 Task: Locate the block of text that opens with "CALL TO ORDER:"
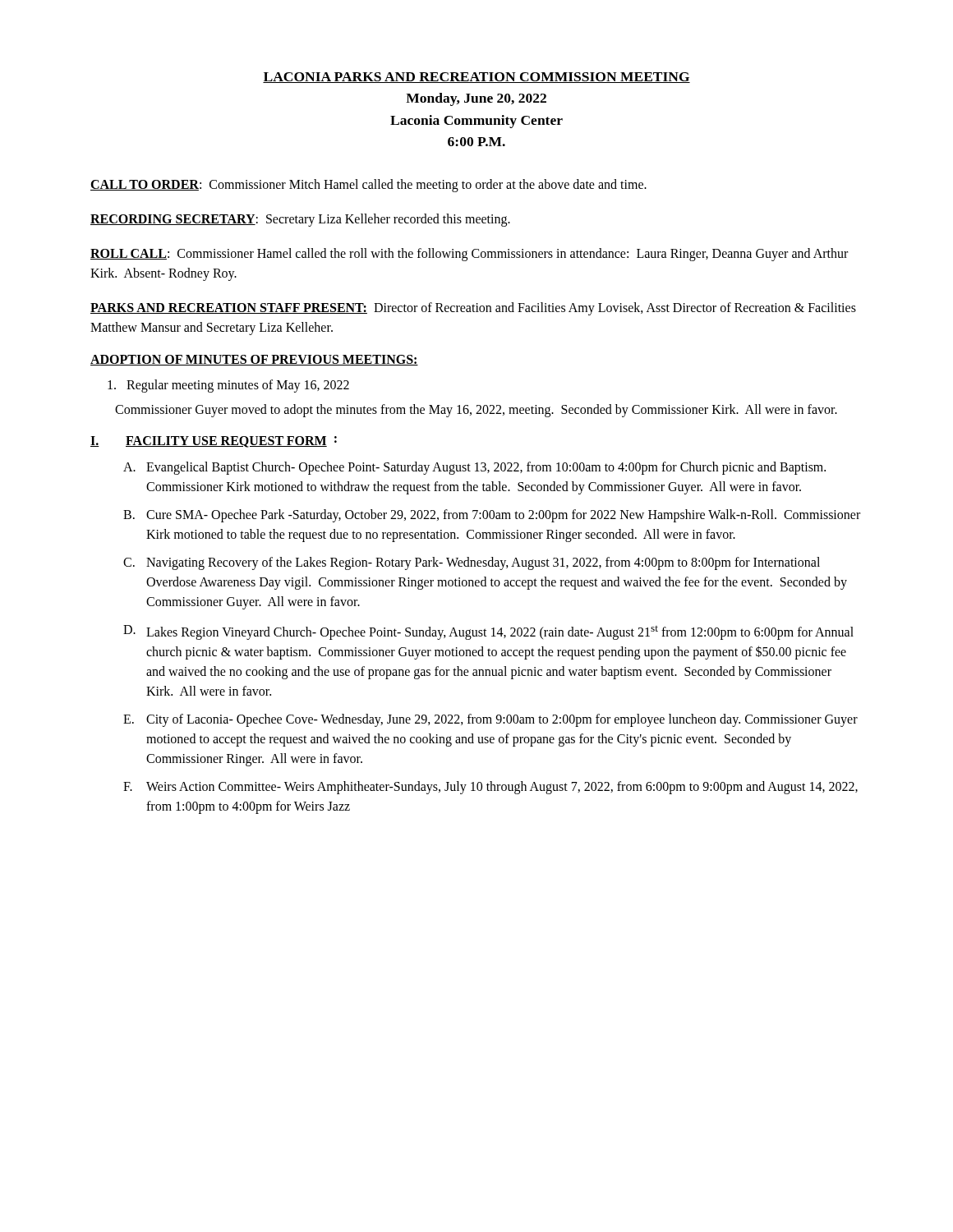tap(369, 184)
